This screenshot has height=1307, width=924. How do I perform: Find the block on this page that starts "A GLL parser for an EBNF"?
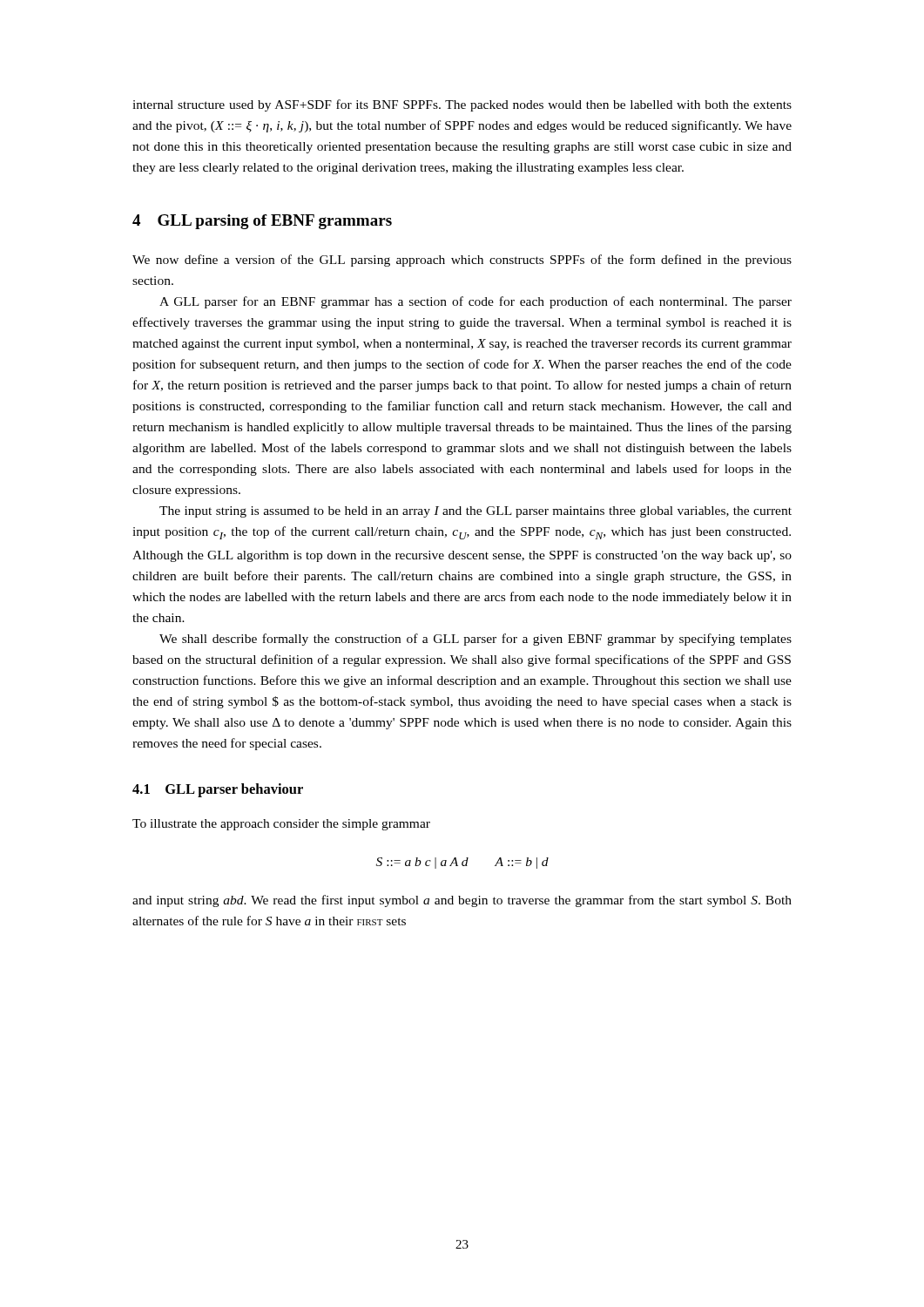462,395
